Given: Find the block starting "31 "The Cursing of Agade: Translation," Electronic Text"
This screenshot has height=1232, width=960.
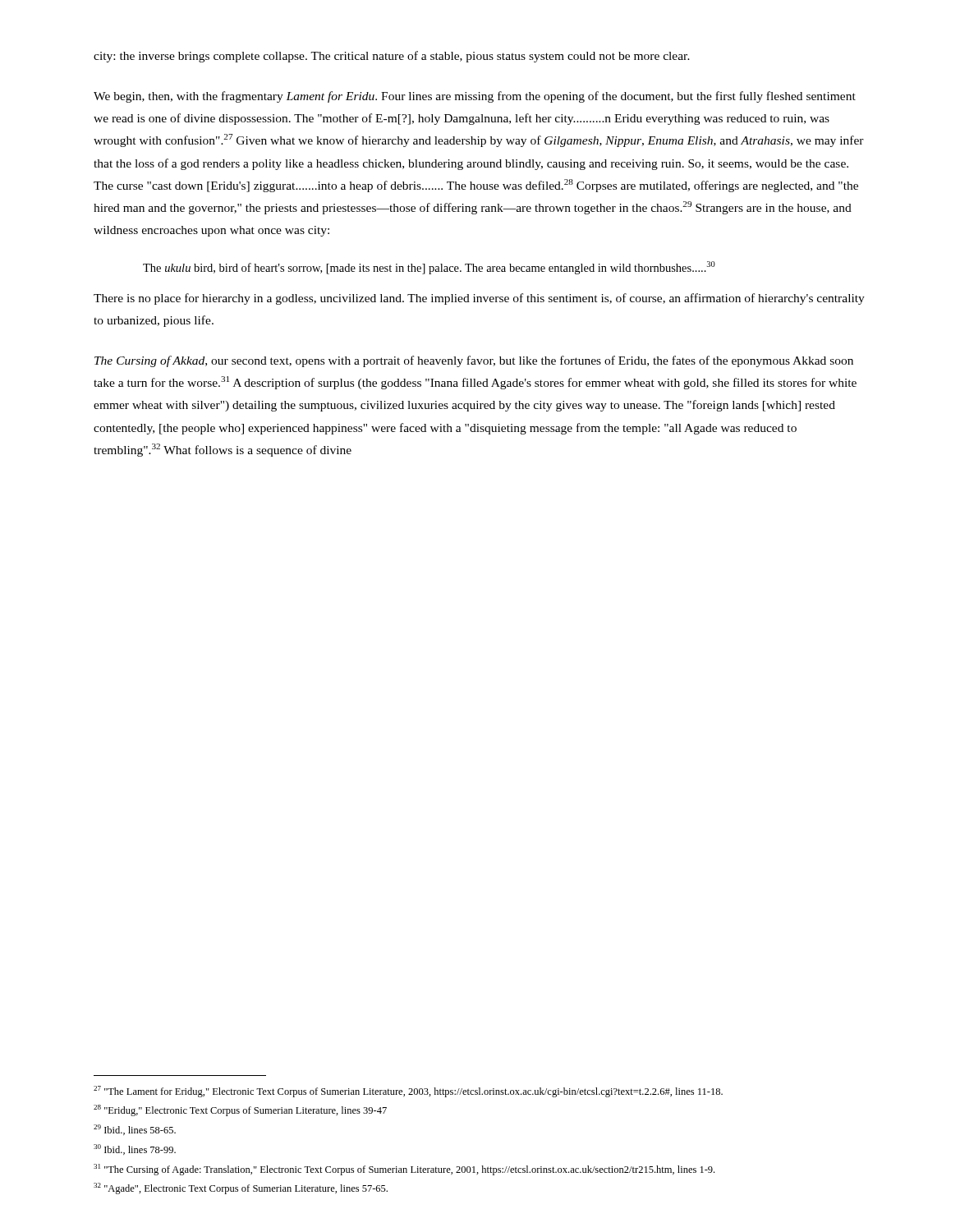Looking at the screenshot, I should [x=480, y=1169].
